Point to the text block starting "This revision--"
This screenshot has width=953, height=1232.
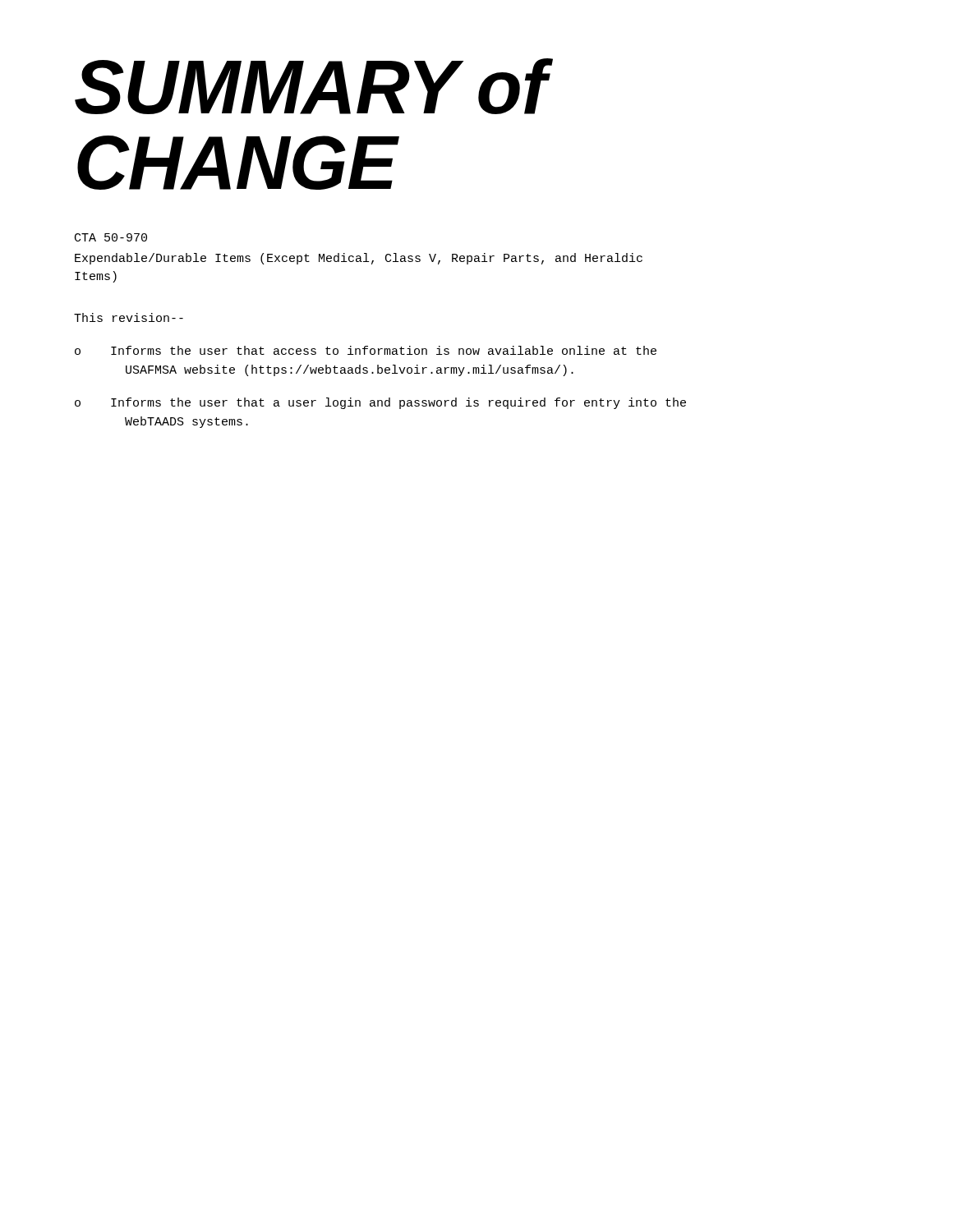click(129, 319)
